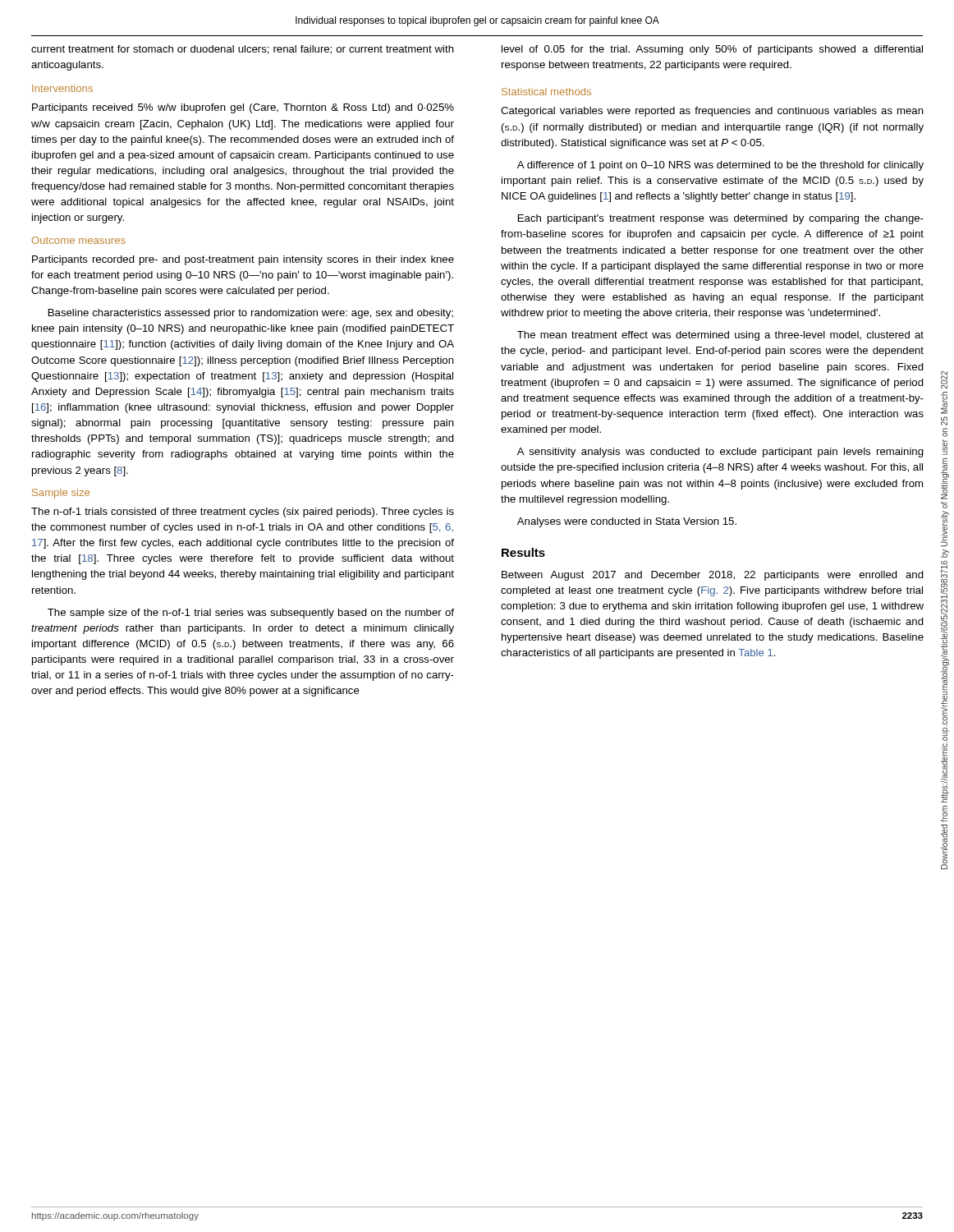The height and width of the screenshot is (1232, 954).
Task: Find the block on this page that starts "Between August 2017 and December 2018, 22"
Action: [x=712, y=614]
